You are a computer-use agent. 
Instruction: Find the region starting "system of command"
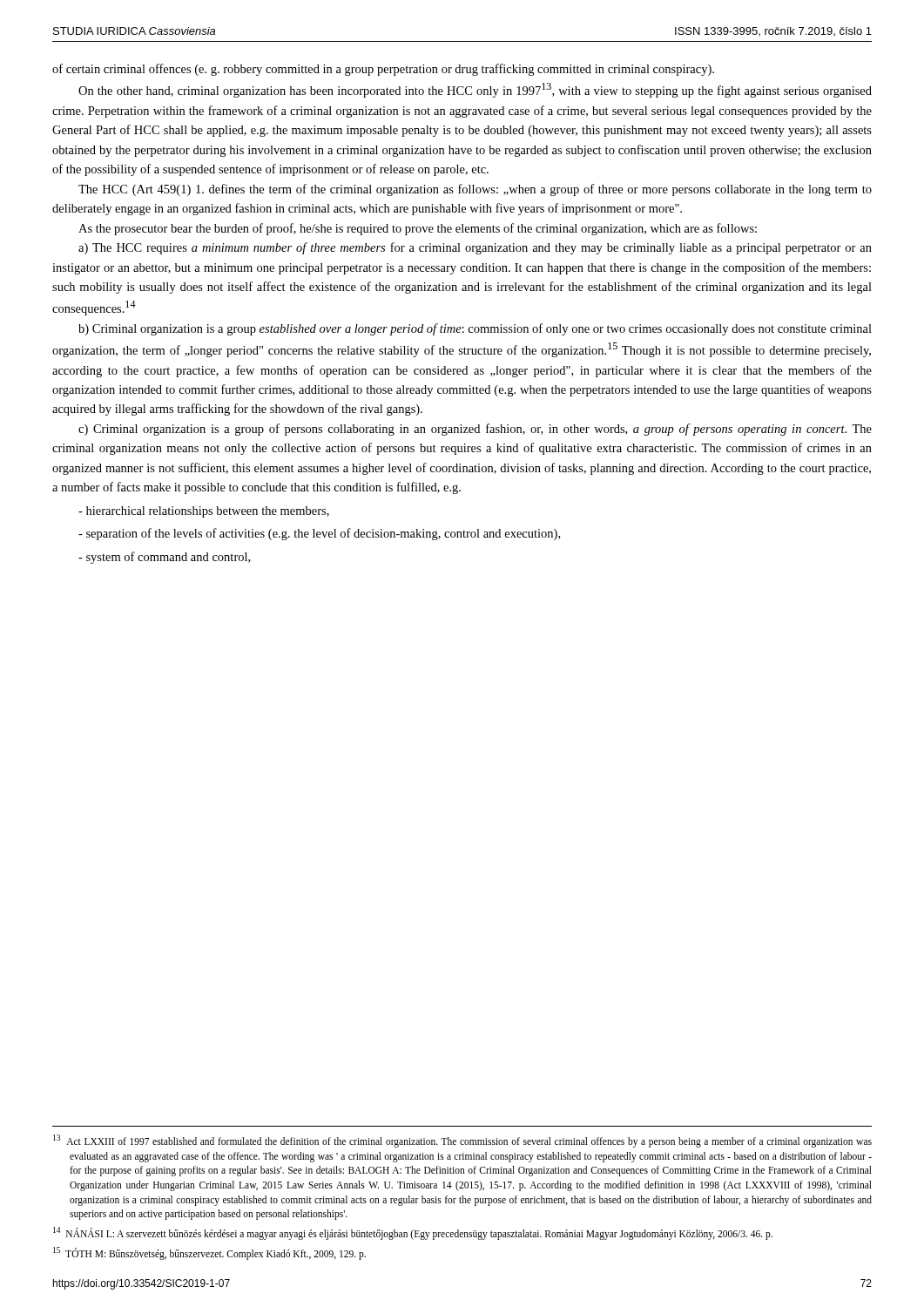pyautogui.click(x=164, y=558)
